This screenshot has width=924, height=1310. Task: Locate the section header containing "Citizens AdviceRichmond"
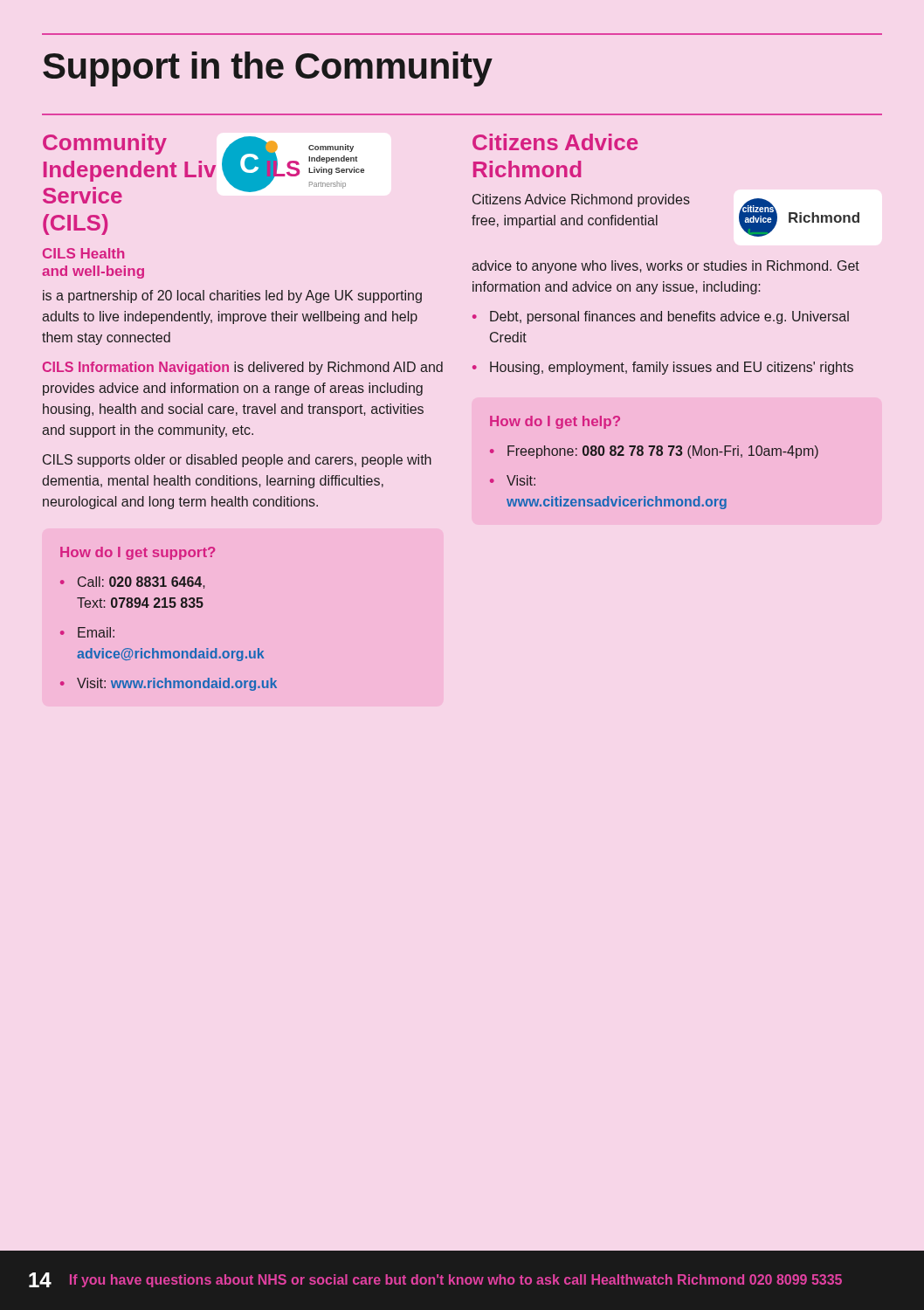(555, 156)
